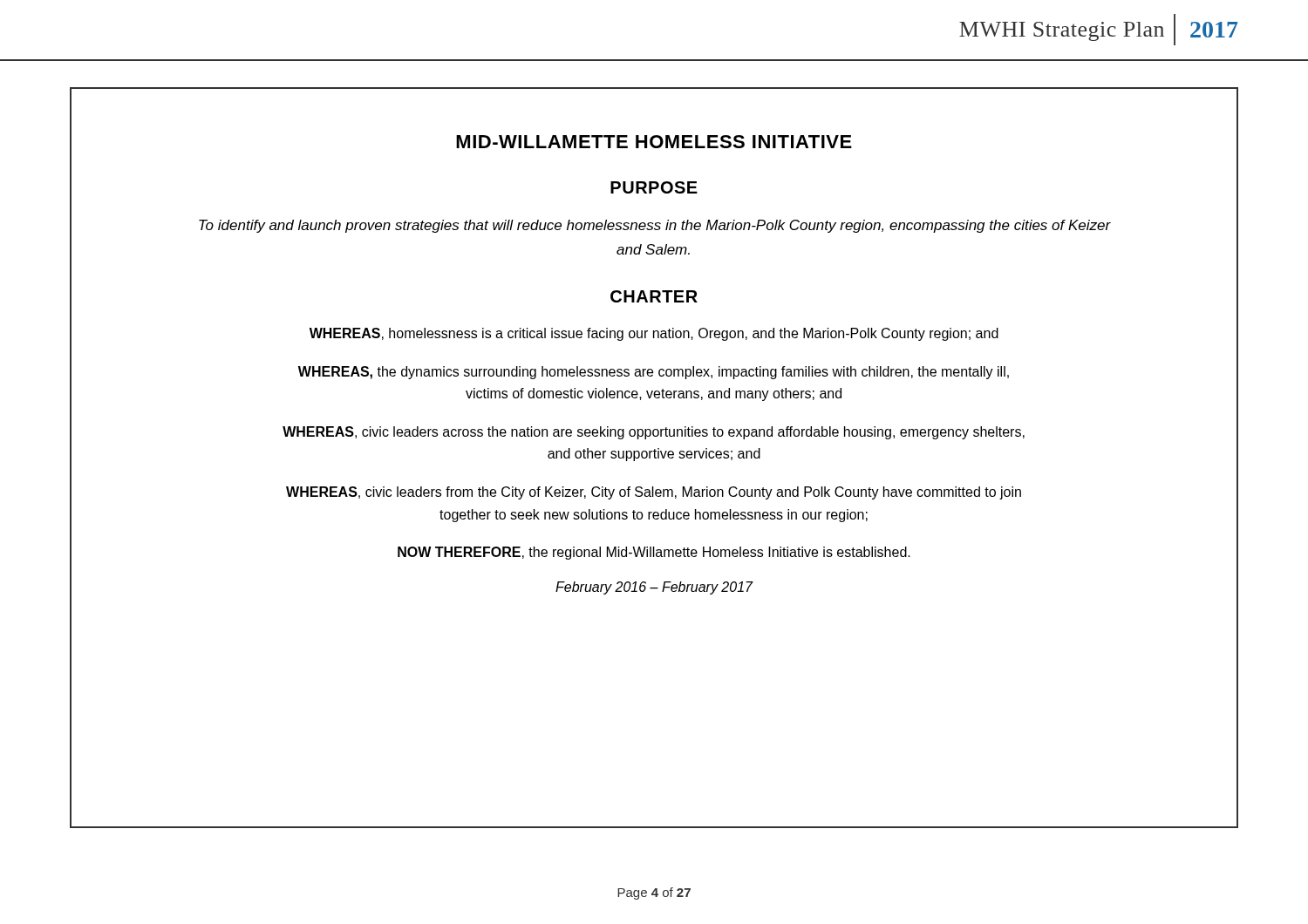Screen dimensions: 924x1308
Task: Click on the text starting "February 2016 – February 2017"
Action: (654, 587)
